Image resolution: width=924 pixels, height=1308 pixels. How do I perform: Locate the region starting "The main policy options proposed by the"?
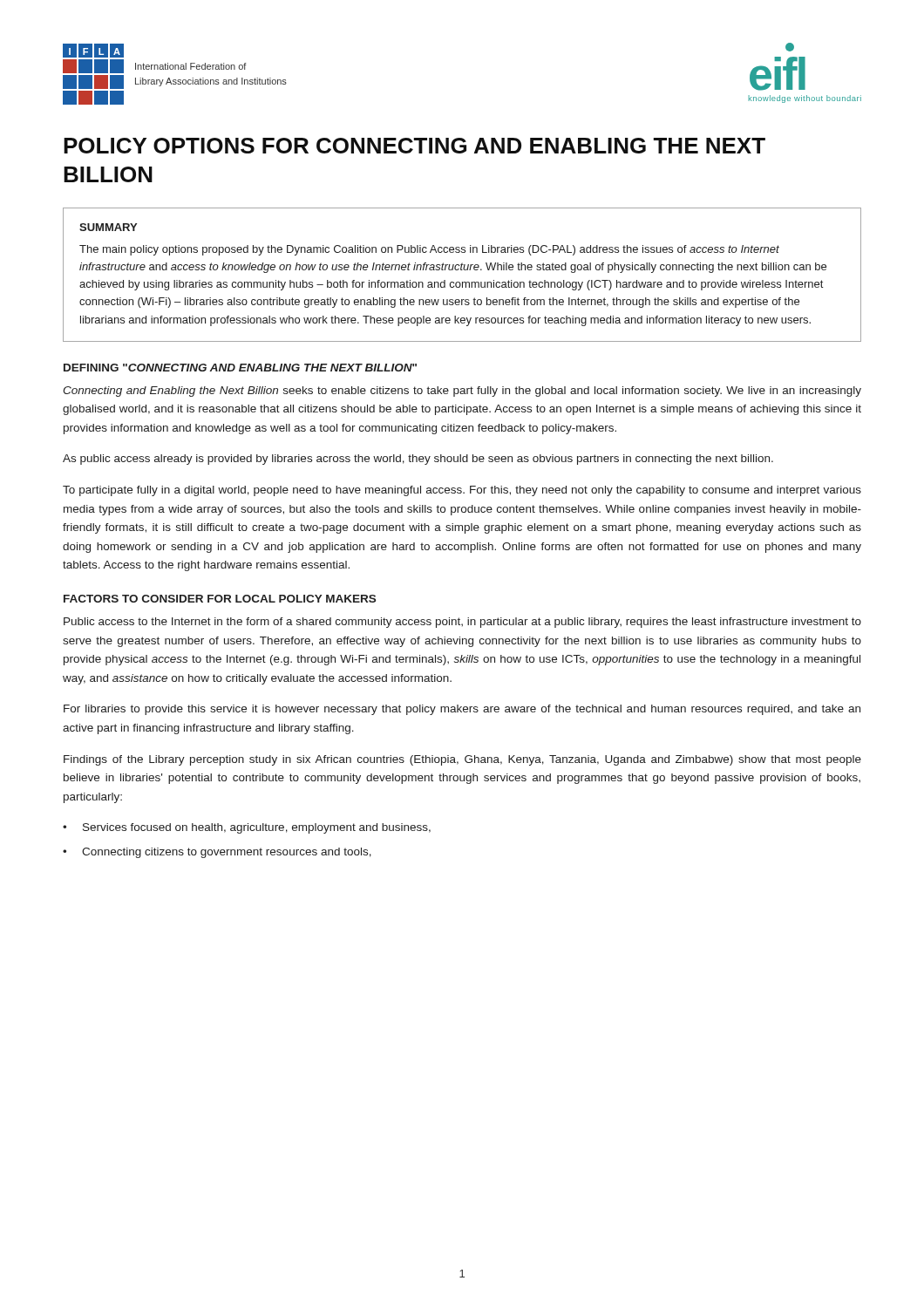point(453,284)
